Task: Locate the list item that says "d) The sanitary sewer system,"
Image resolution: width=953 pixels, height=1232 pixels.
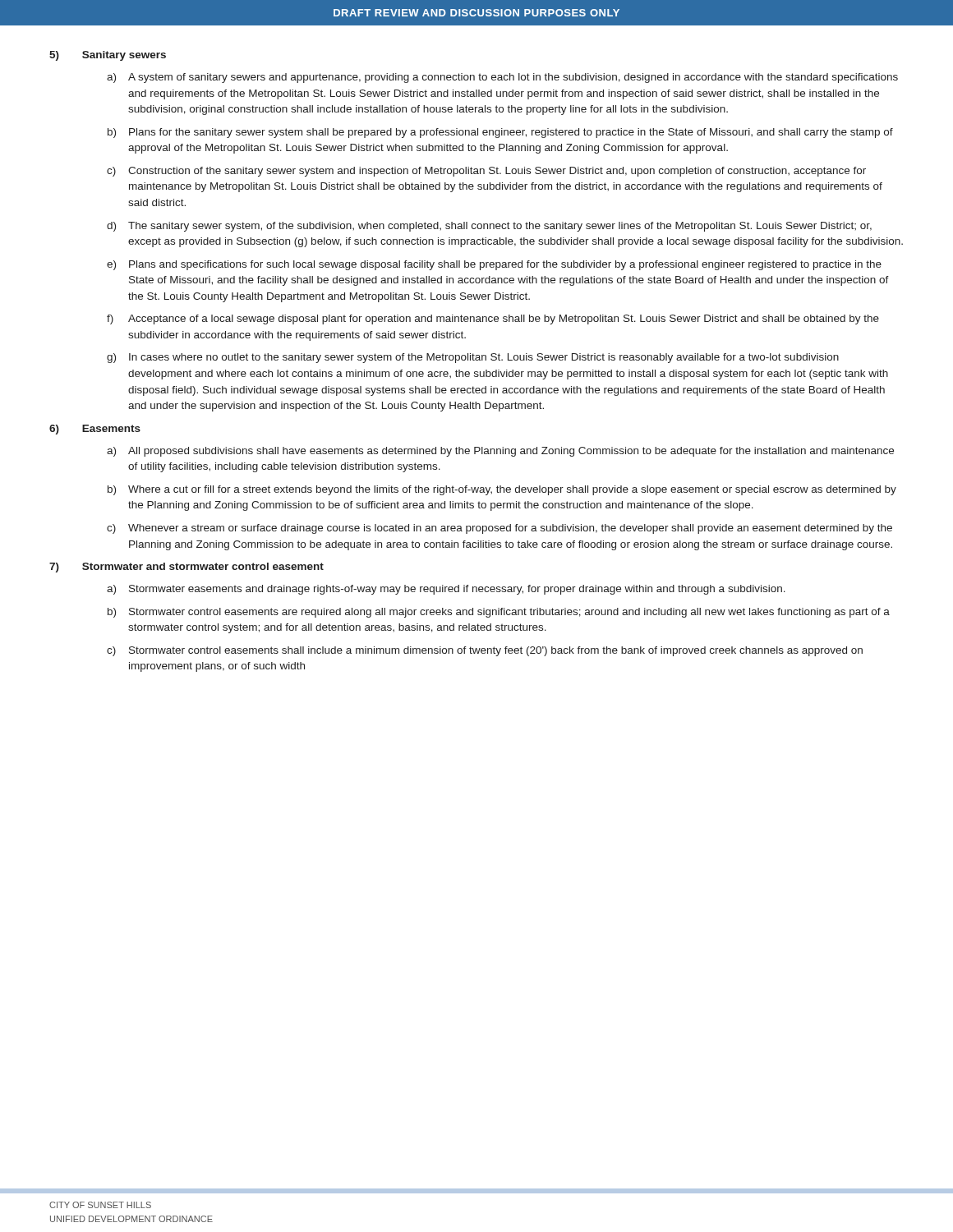Action: tap(505, 232)
